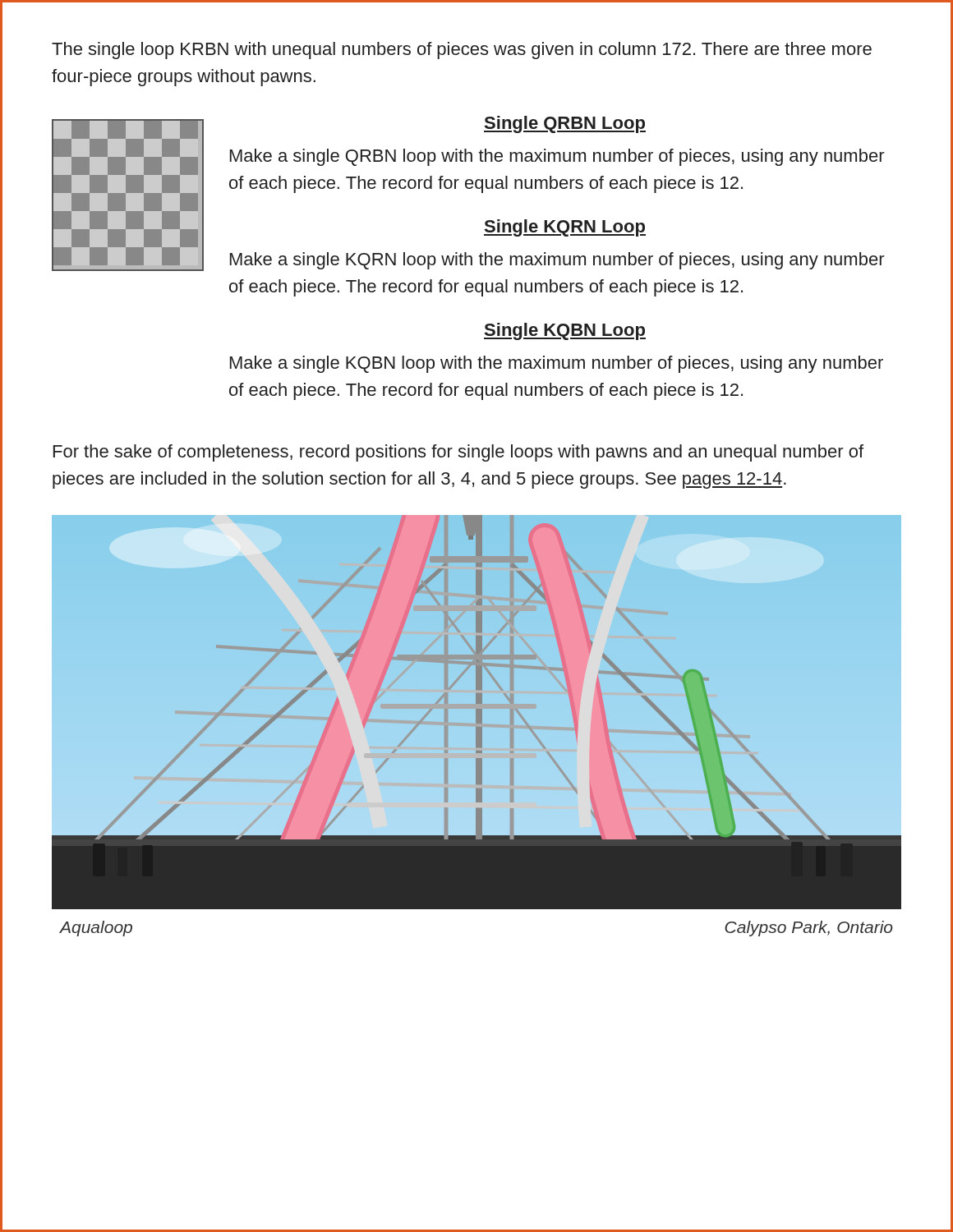Find the text block starting "Make a single KQBN loop with the"

coord(556,376)
